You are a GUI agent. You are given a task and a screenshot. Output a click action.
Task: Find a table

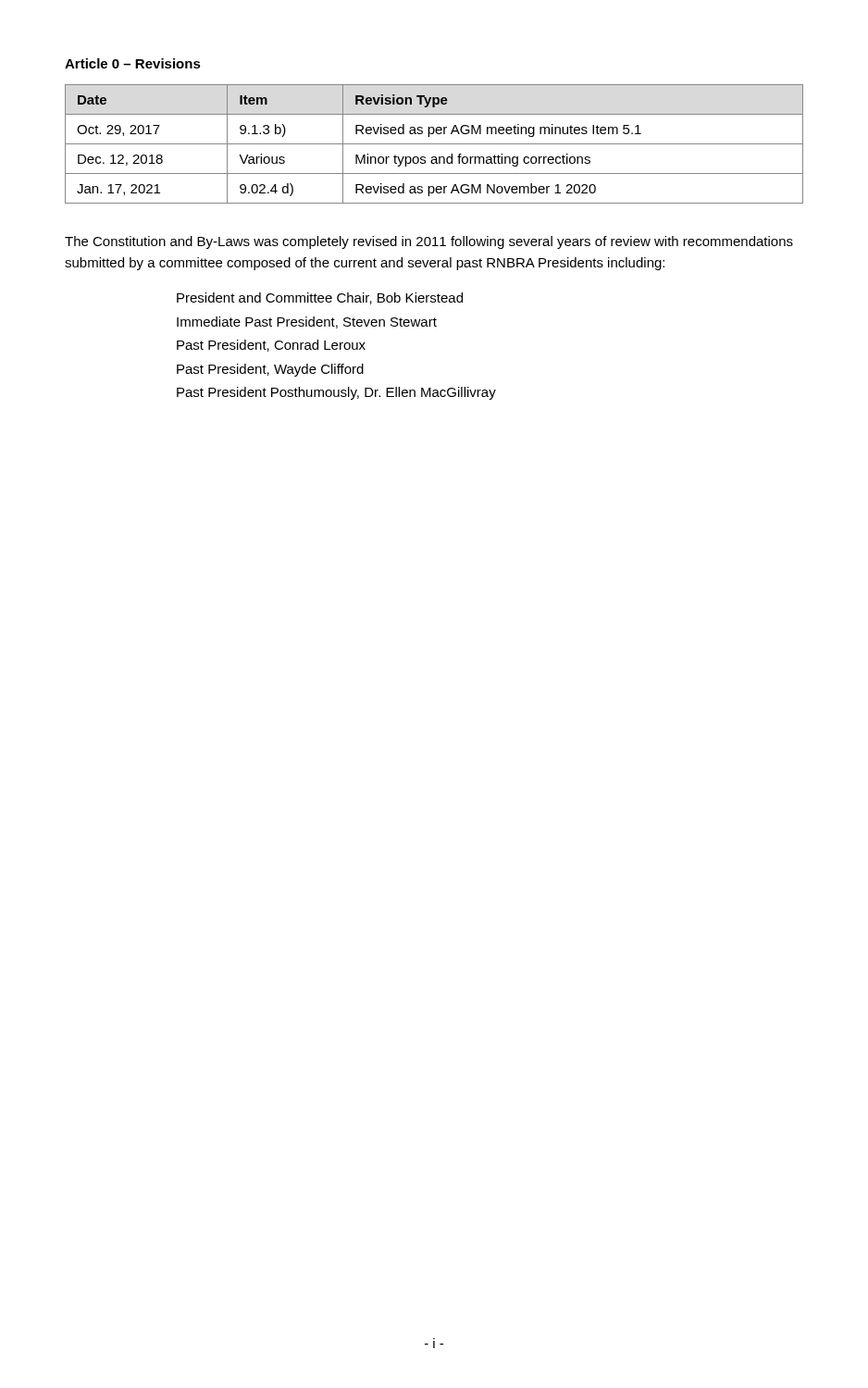click(x=434, y=144)
